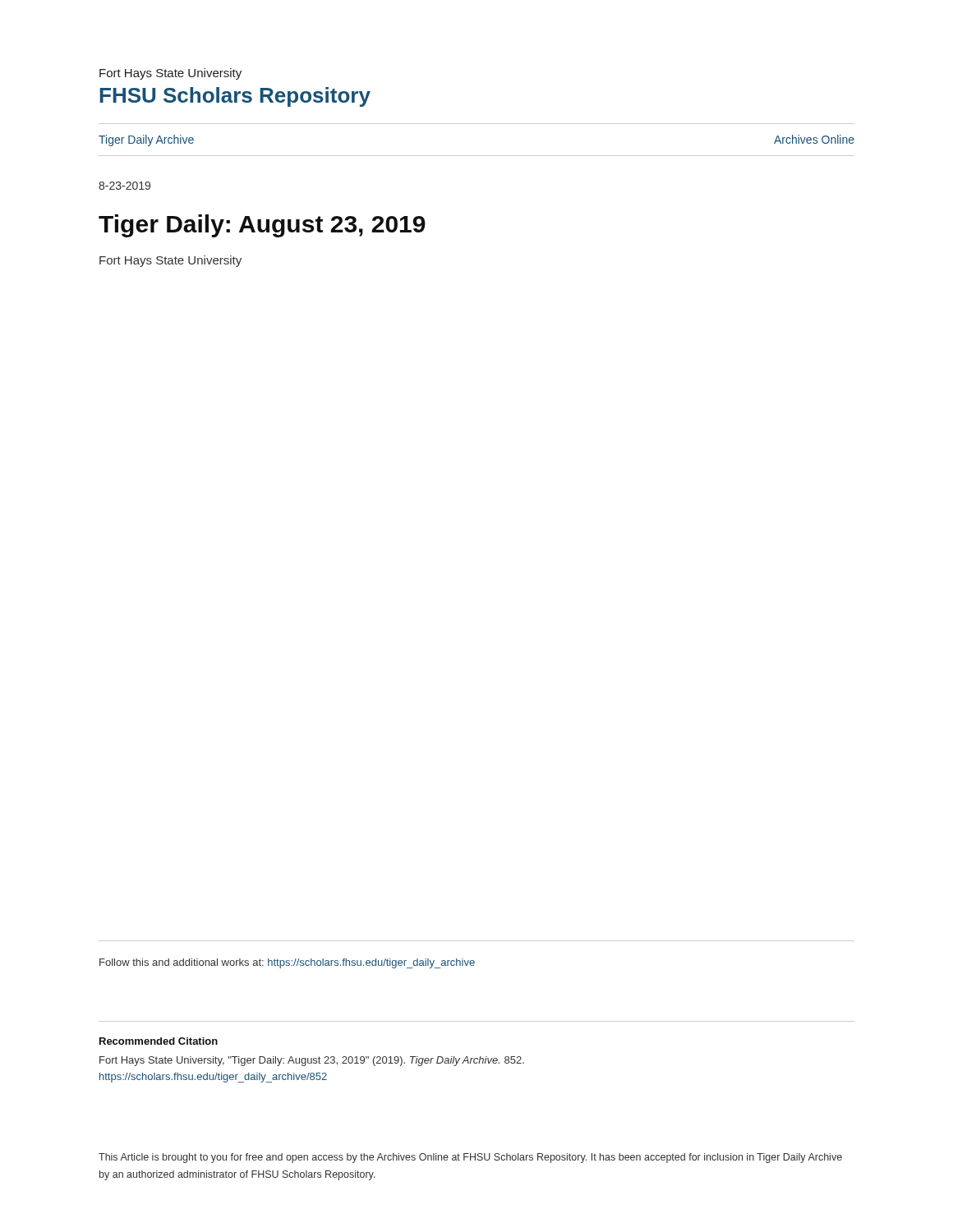Select the title that says "Tiger Daily: August 23,"
The width and height of the screenshot is (953, 1232).
pyautogui.click(x=262, y=224)
